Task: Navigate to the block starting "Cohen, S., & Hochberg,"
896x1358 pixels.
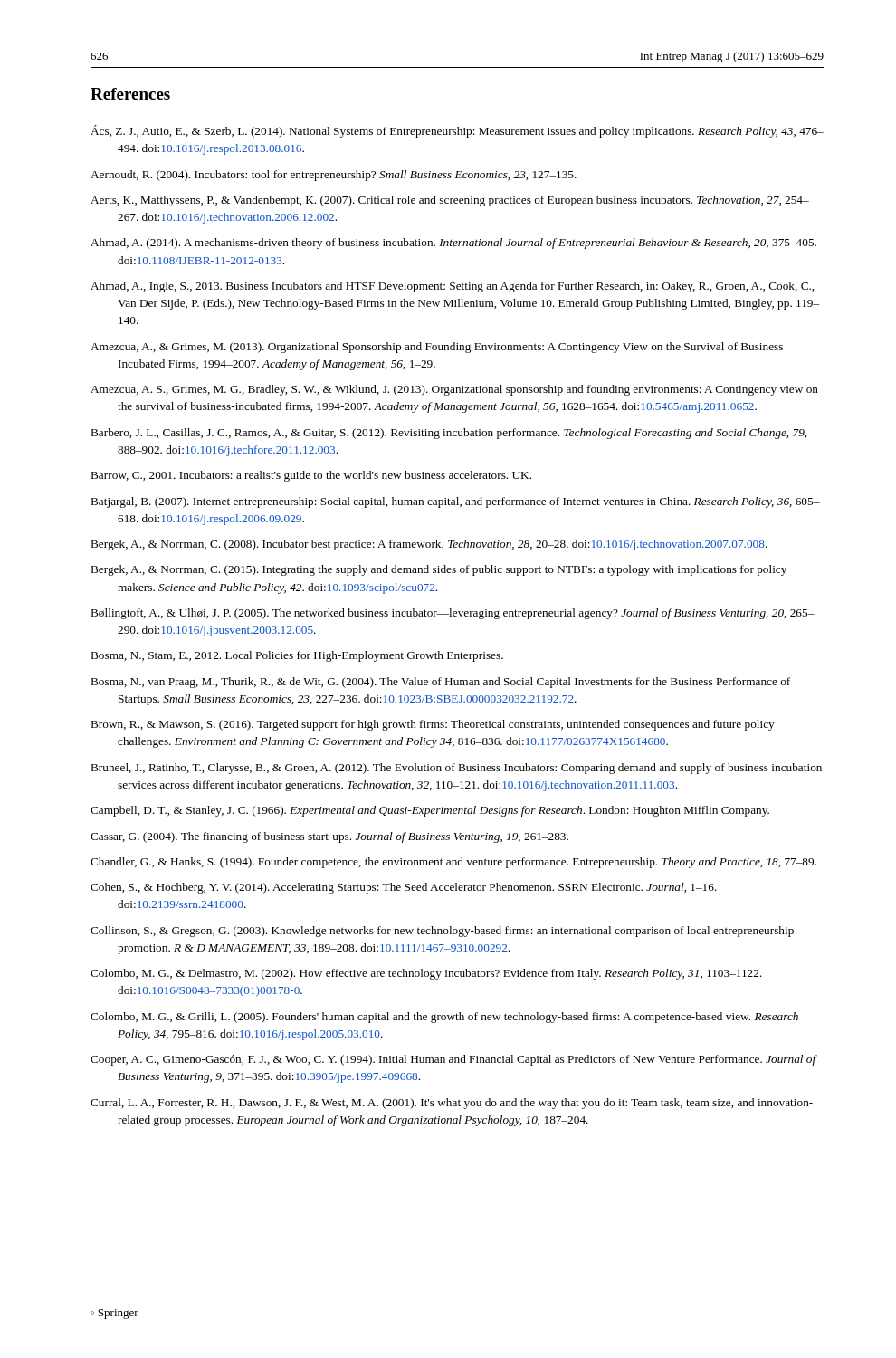Action: [x=404, y=896]
